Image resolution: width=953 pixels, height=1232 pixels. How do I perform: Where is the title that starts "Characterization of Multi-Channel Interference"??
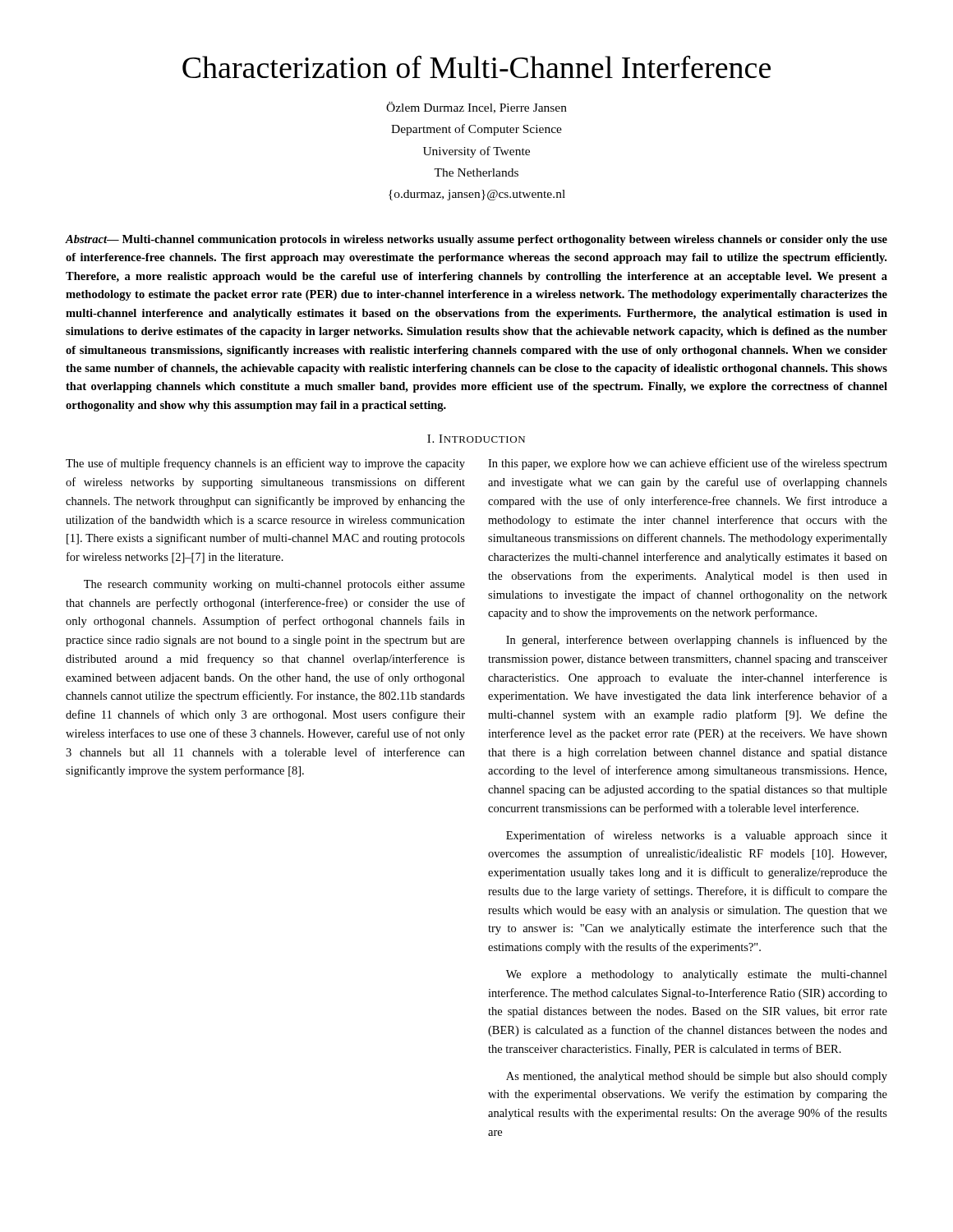[476, 127]
